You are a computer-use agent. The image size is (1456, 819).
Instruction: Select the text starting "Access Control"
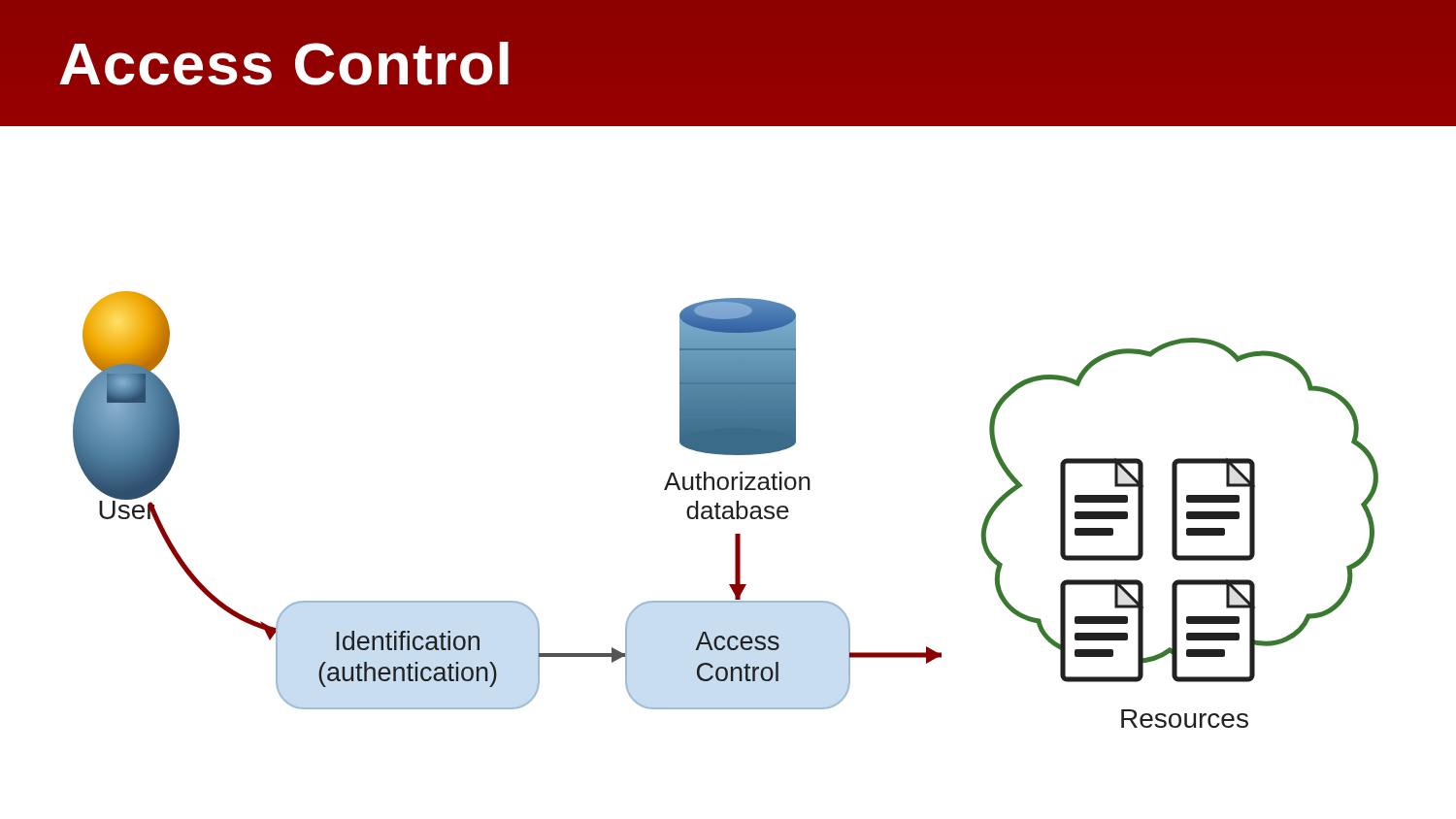tap(286, 63)
